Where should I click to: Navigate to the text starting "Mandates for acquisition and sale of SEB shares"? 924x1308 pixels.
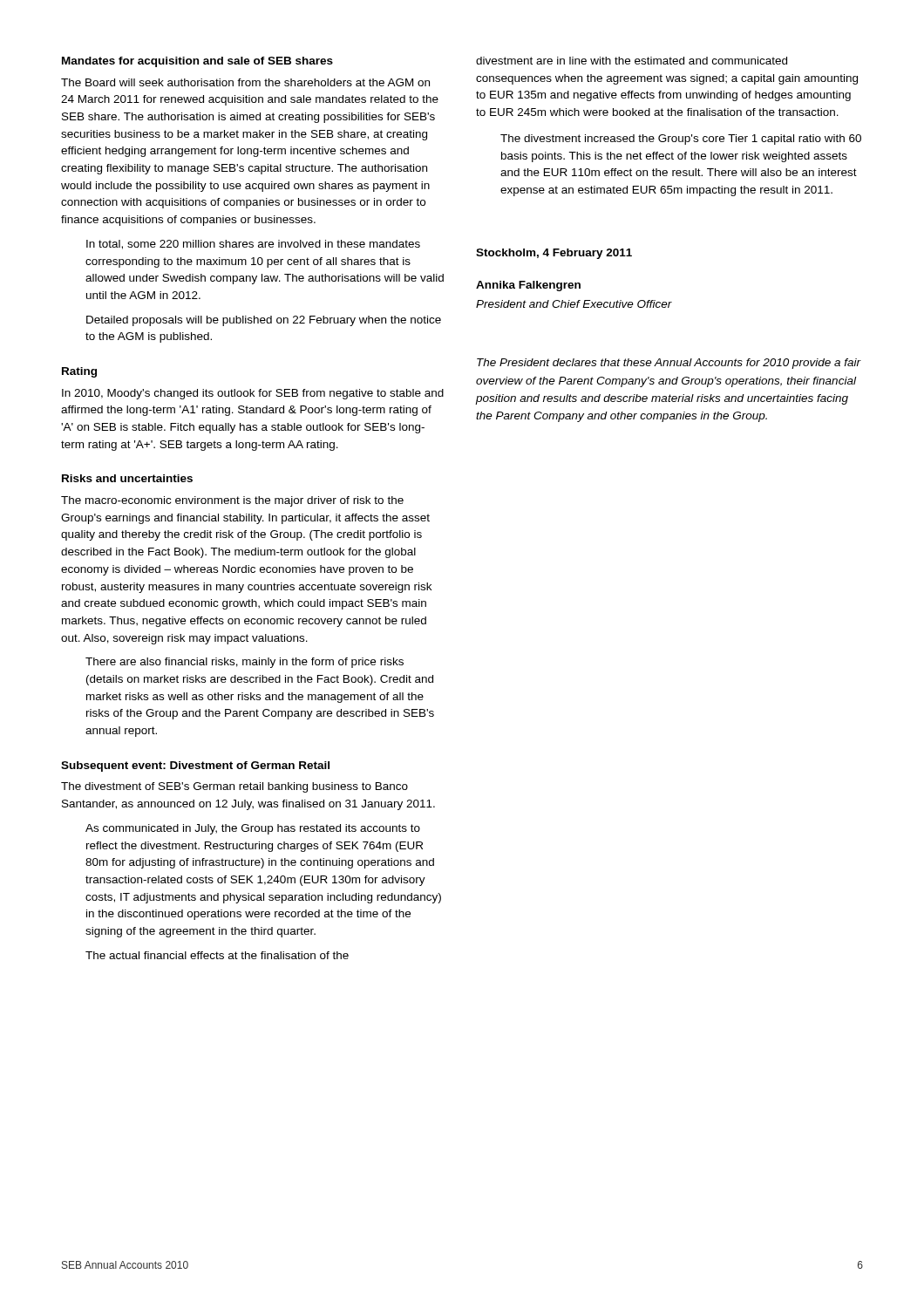(x=197, y=61)
